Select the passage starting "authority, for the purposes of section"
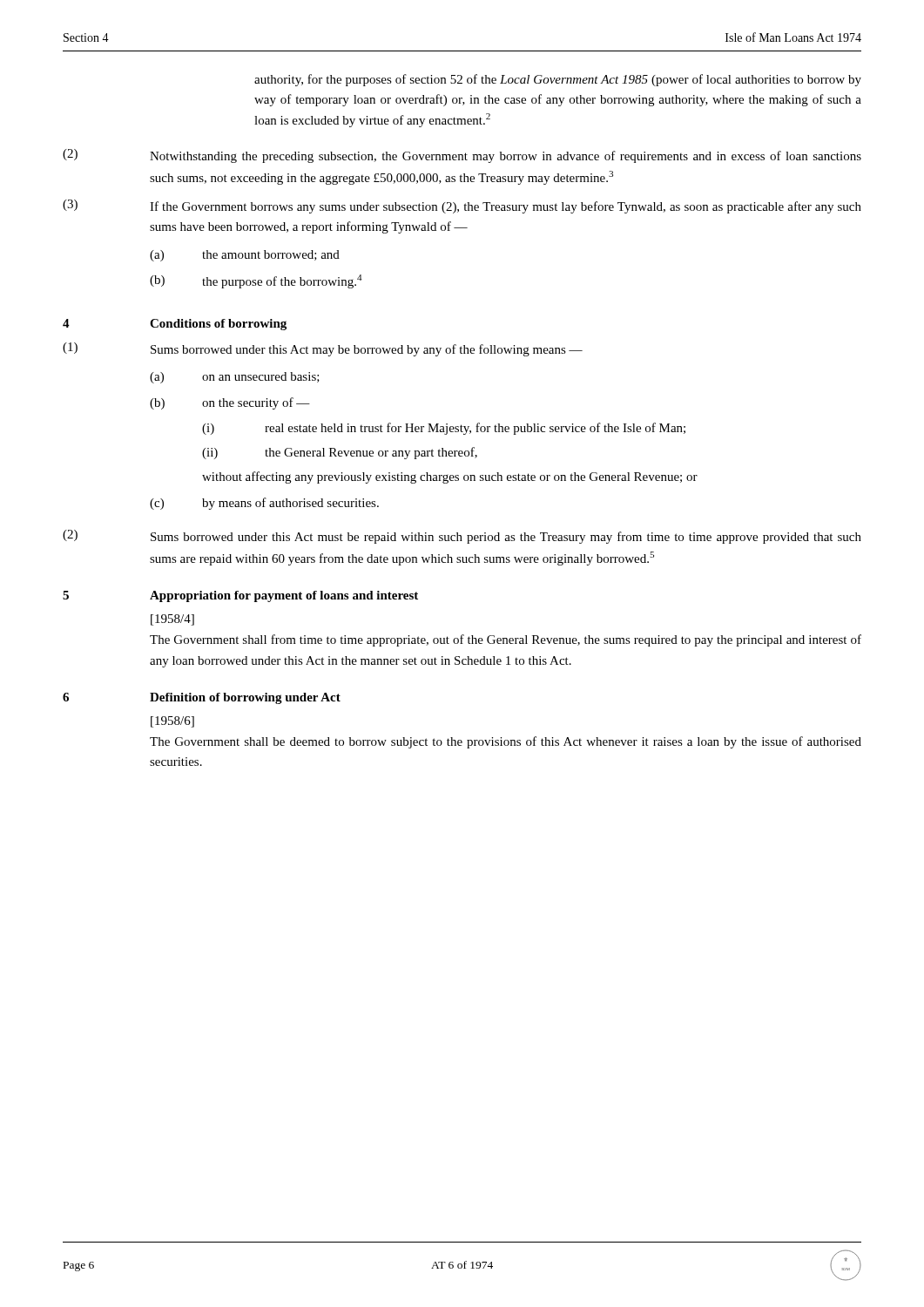 558,100
